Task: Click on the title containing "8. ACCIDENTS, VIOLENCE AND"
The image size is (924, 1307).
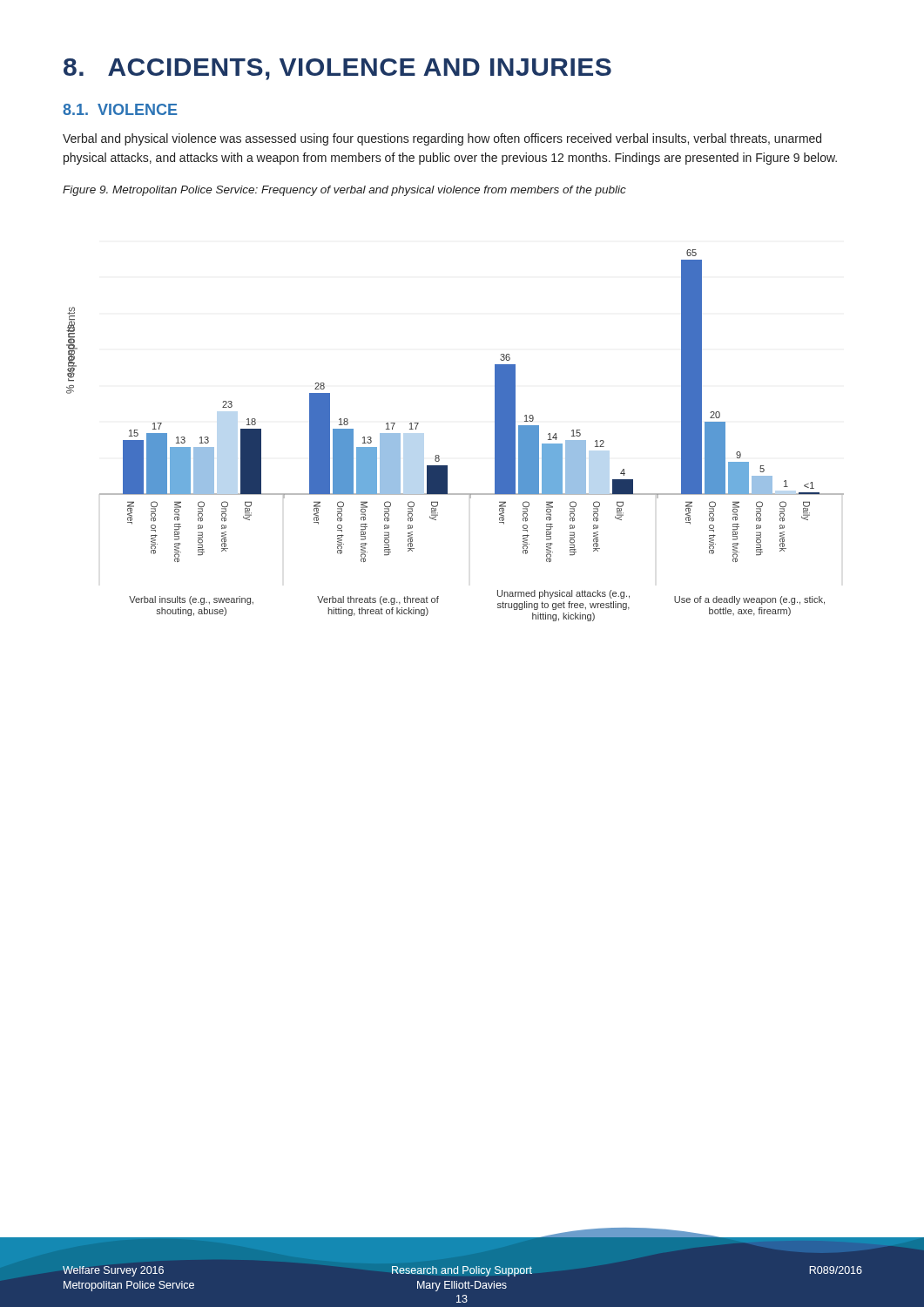Action: [462, 67]
